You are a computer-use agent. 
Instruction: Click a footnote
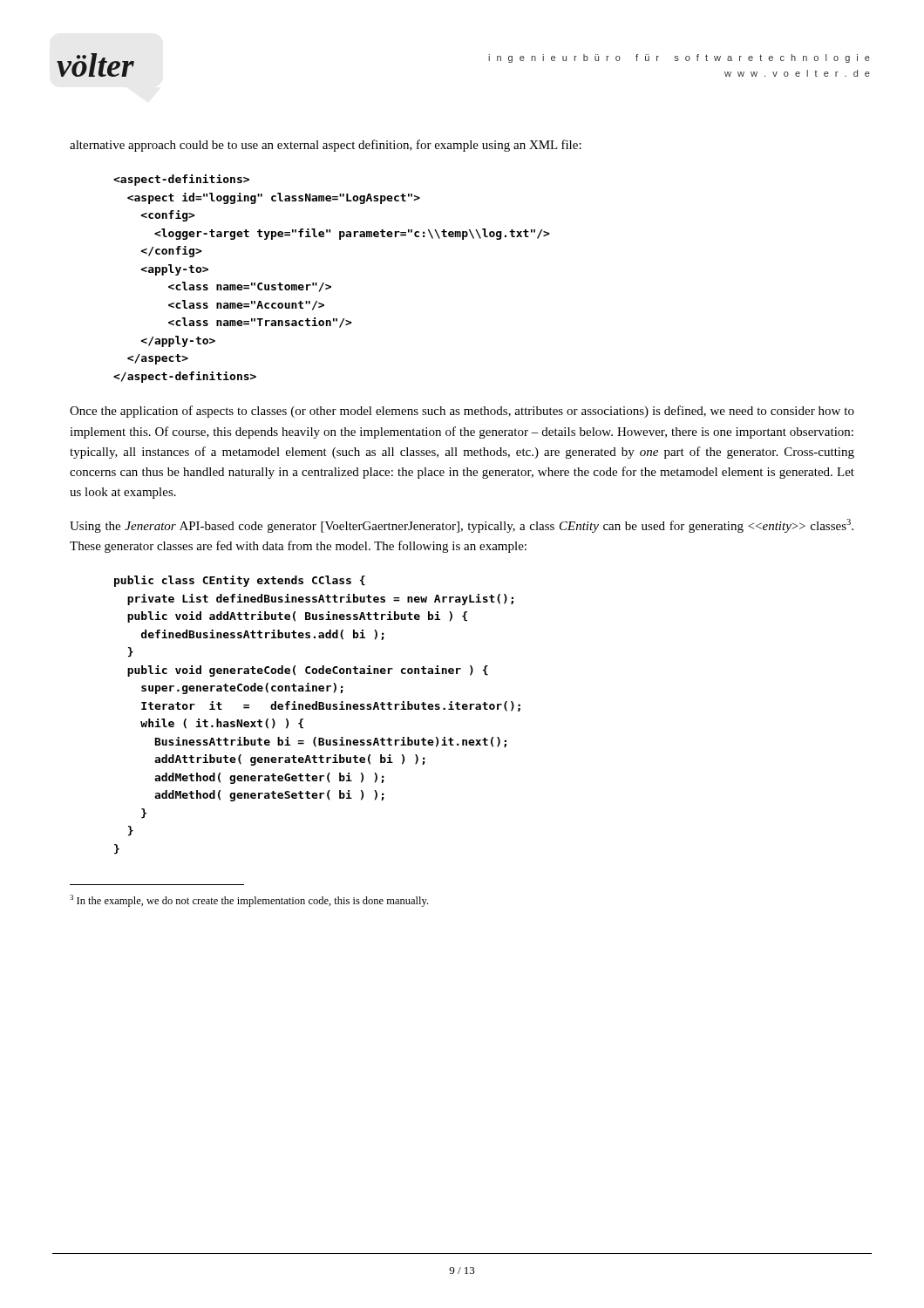[x=249, y=900]
